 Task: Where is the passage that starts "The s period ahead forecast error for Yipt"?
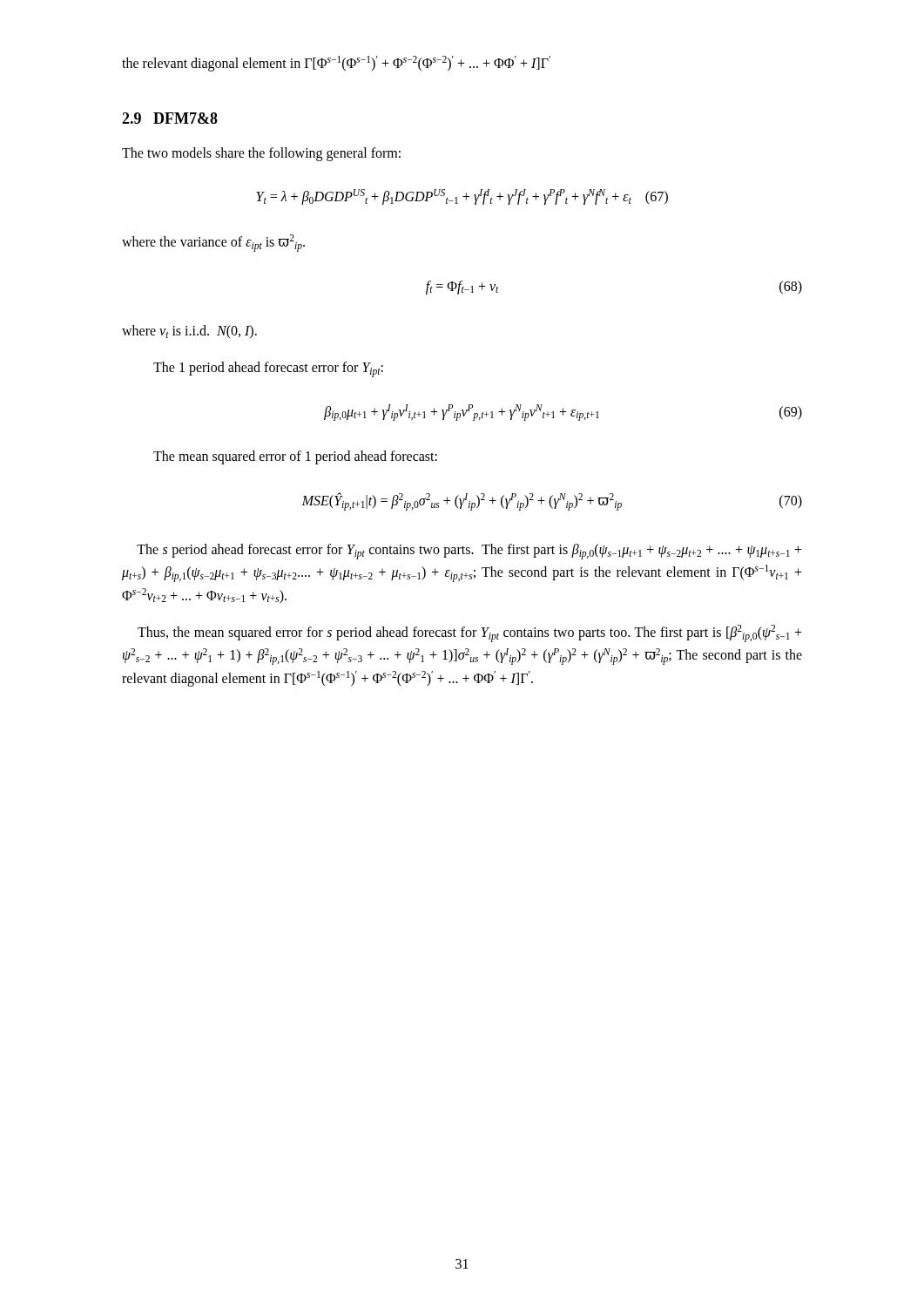tap(462, 573)
